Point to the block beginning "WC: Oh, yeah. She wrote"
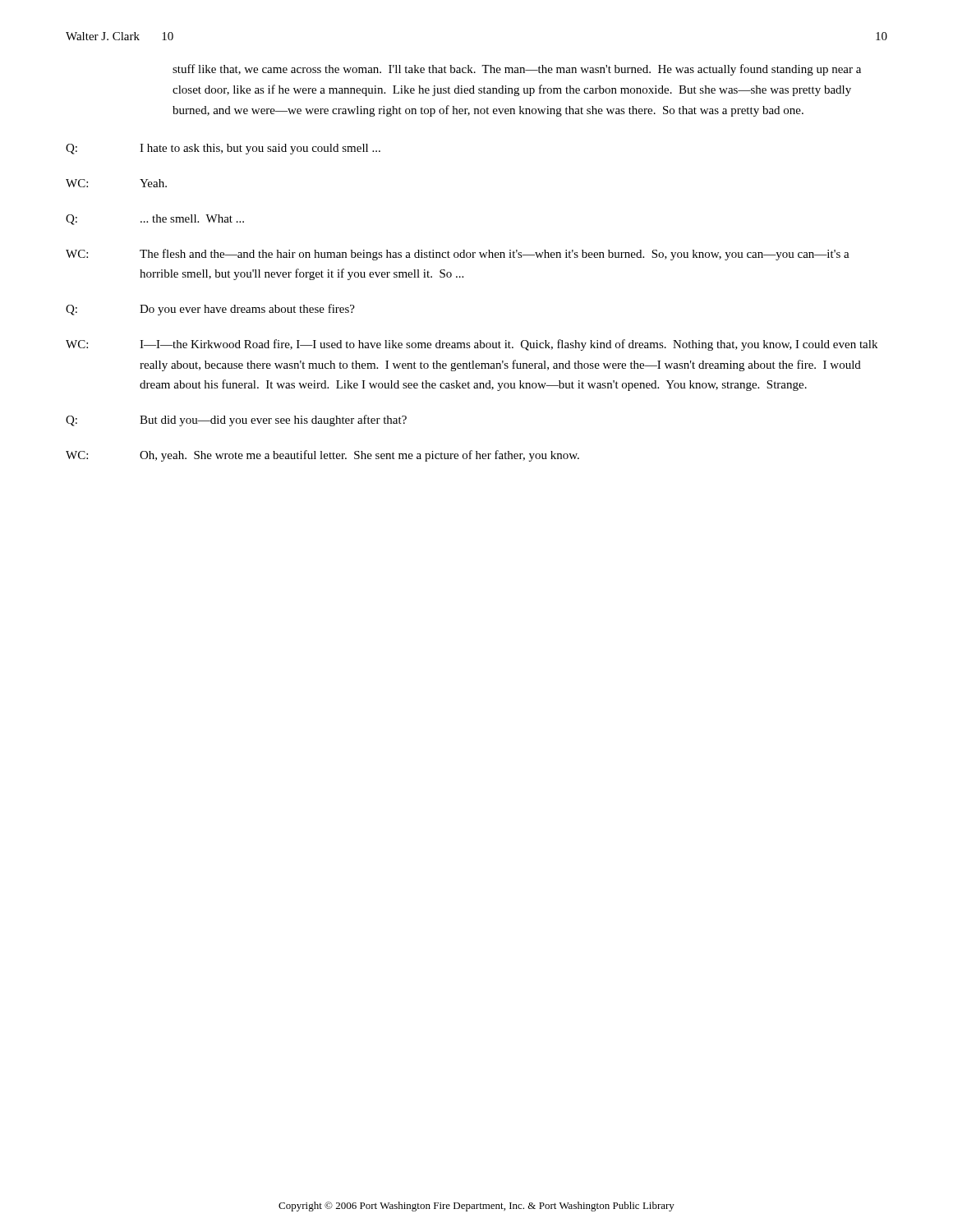The height and width of the screenshot is (1232, 953). point(476,455)
